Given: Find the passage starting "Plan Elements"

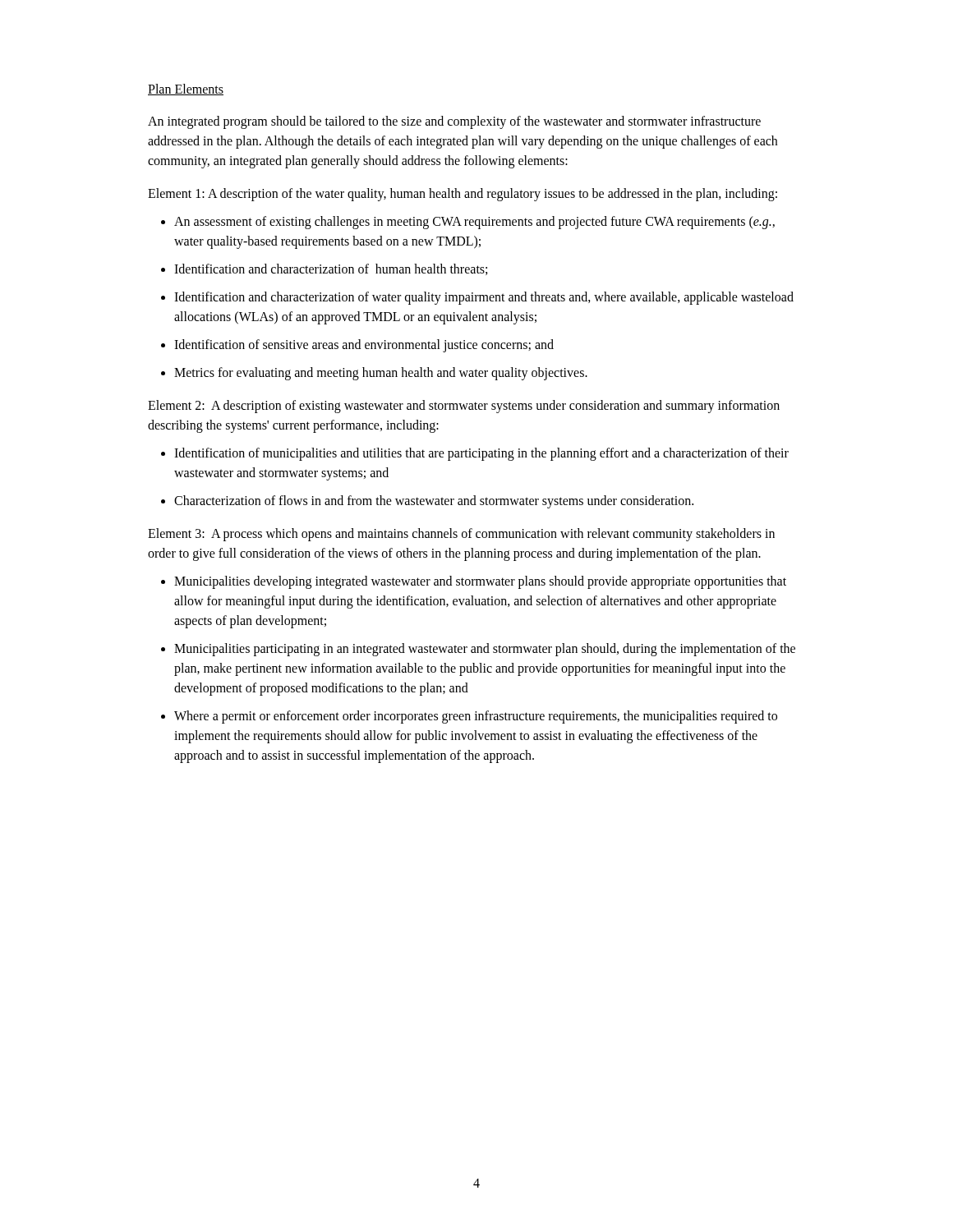Looking at the screenshot, I should pyautogui.click(x=186, y=89).
